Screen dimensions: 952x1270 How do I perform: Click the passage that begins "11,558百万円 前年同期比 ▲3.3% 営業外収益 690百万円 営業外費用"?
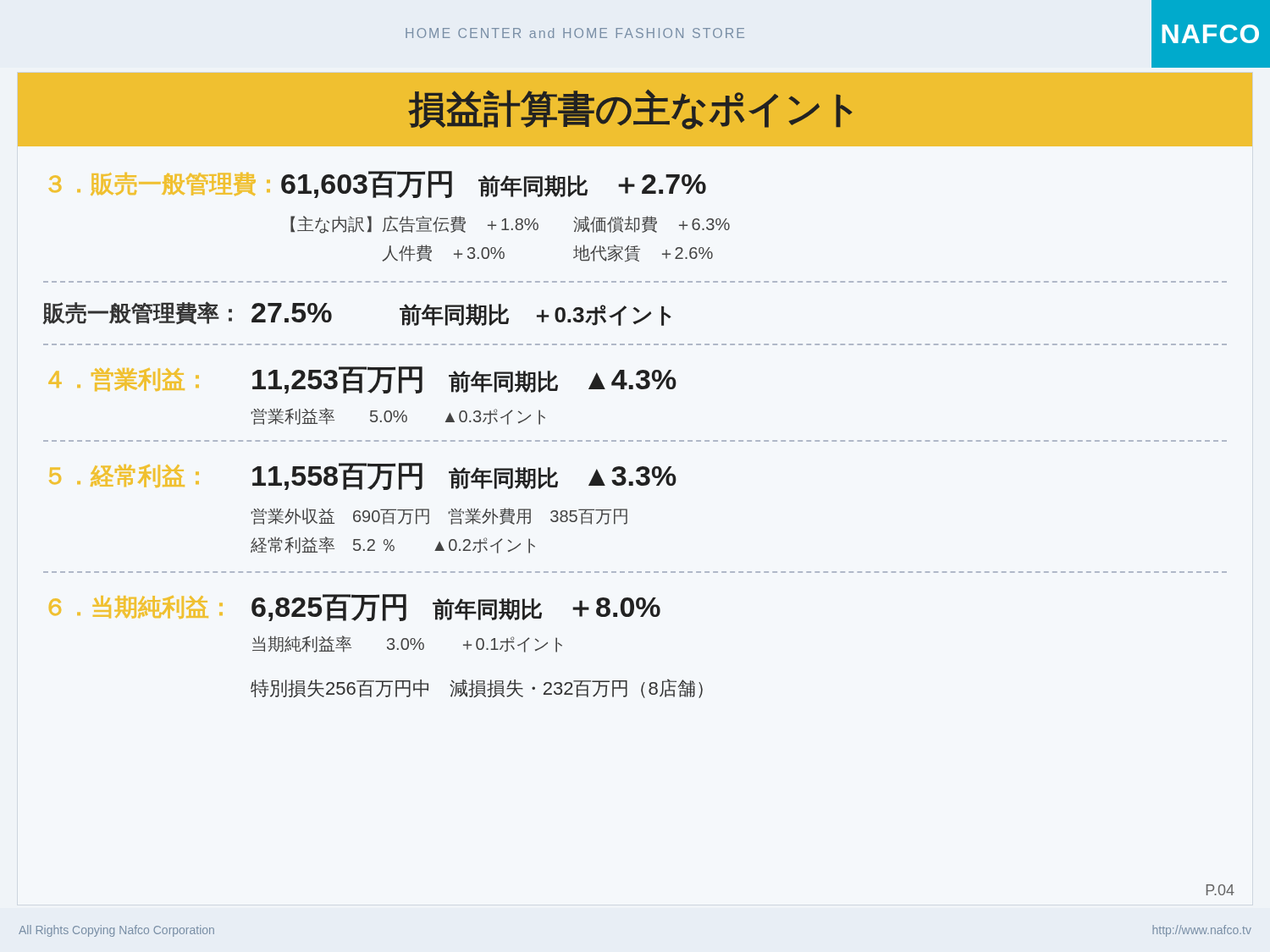[x=464, y=476]
